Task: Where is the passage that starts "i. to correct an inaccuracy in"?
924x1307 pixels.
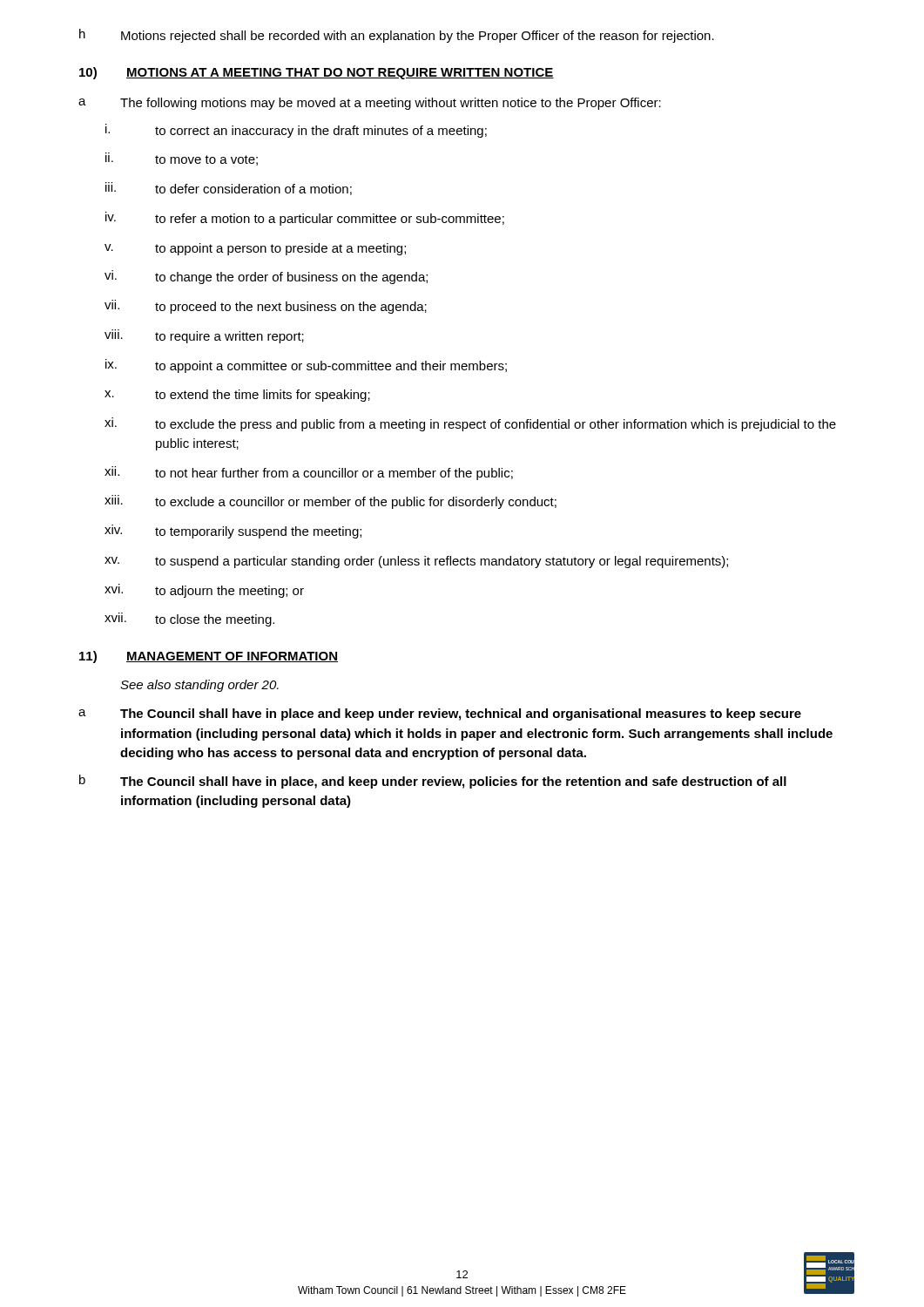Action: click(479, 130)
